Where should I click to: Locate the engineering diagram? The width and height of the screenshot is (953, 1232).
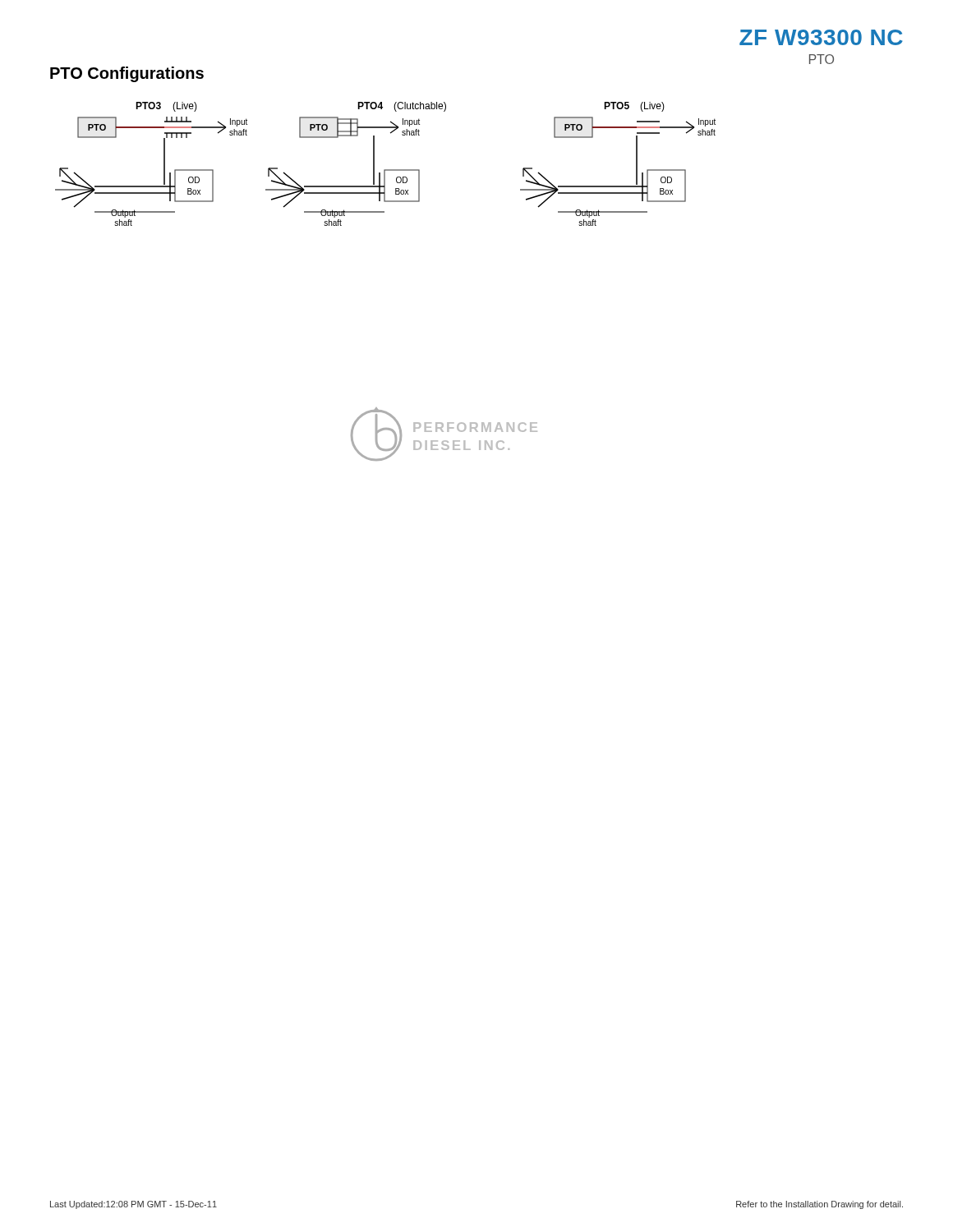(476, 189)
